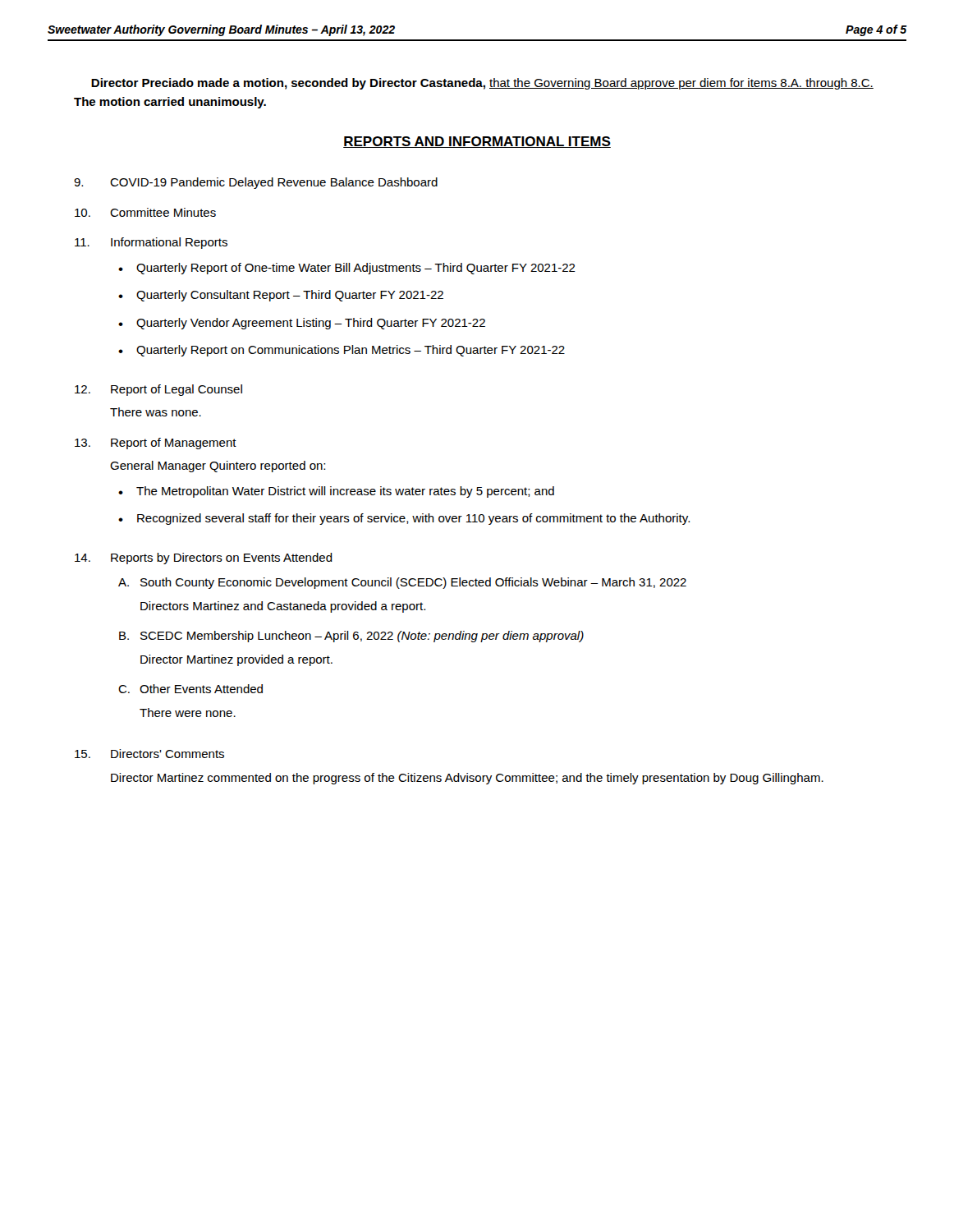Select the text starting "Director Preciado made a"
The height and width of the screenshot is (1232, 954).
point(474,92)
